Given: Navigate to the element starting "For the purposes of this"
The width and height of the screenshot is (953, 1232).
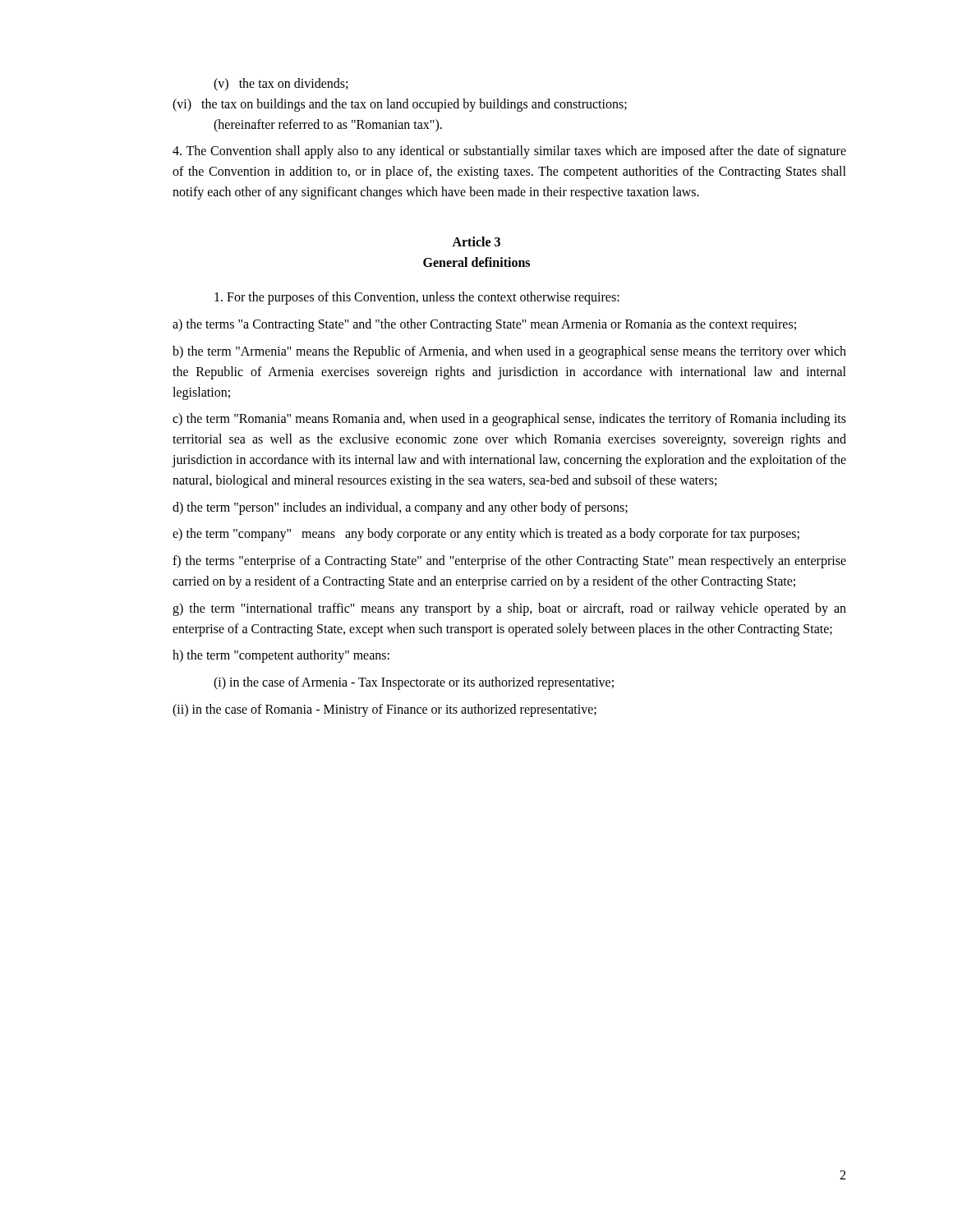Looking at the screenshot, I should [476, 298].
